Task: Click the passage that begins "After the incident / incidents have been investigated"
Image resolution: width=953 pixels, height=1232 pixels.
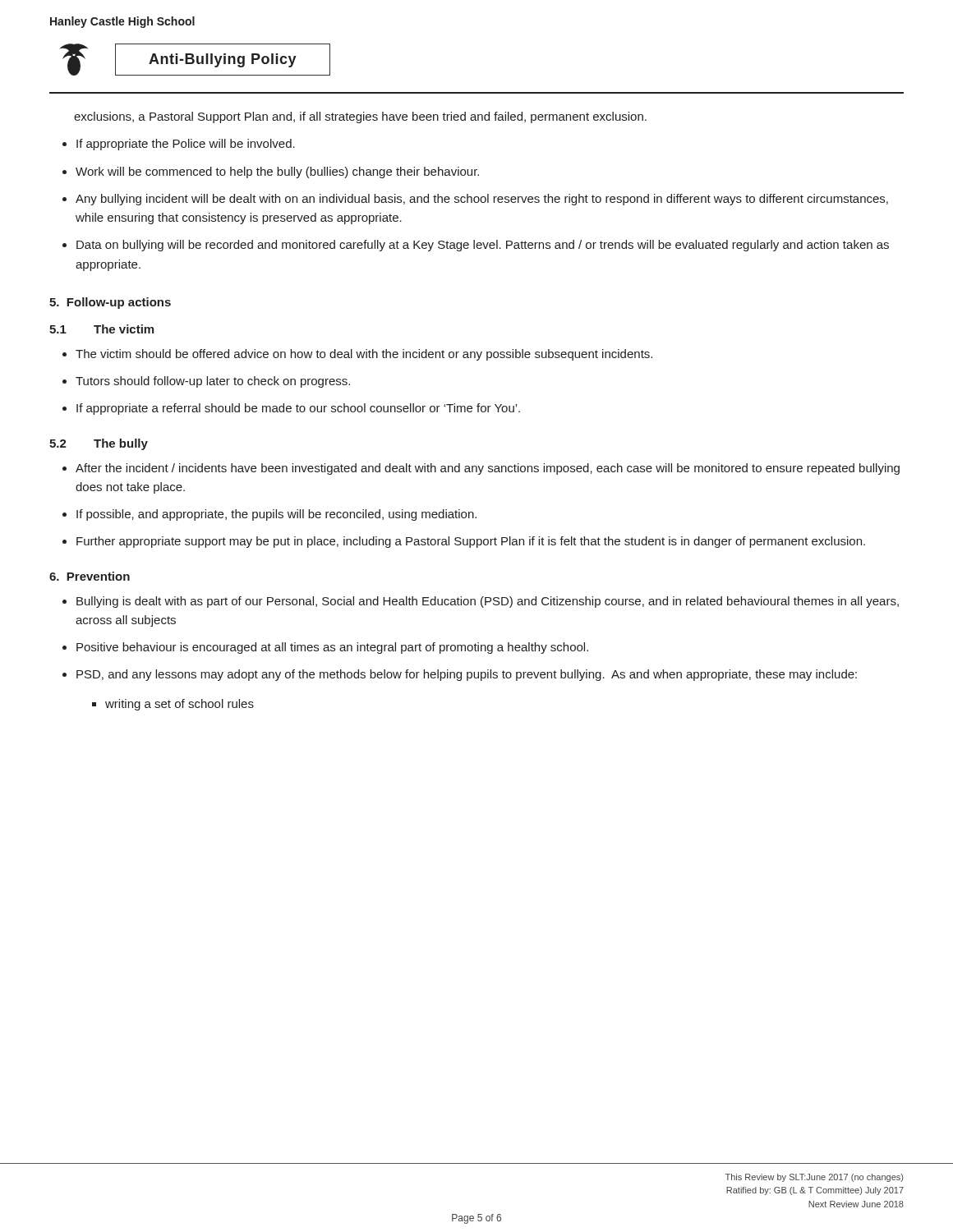Action: (488, 477)
